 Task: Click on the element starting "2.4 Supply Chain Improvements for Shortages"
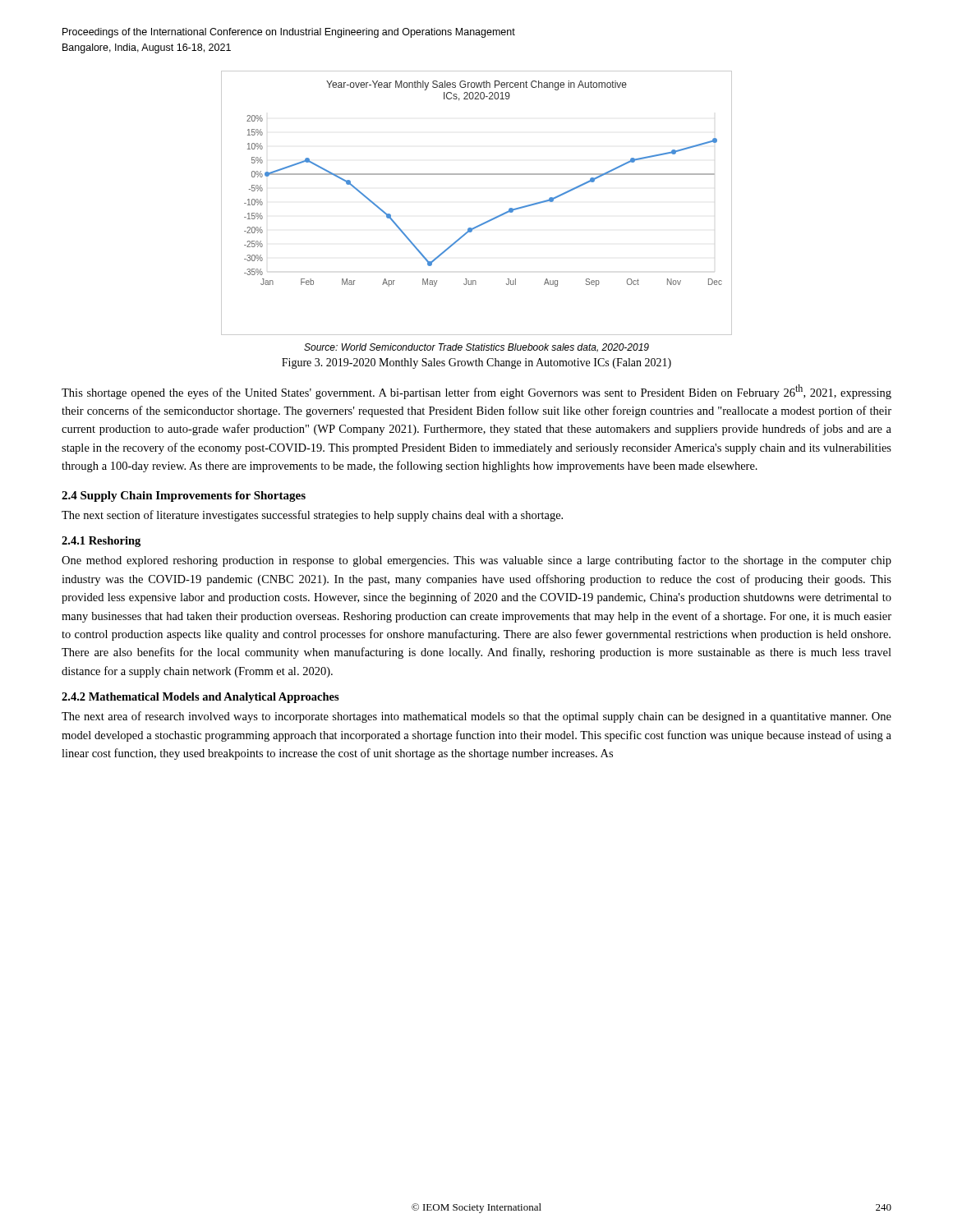pyautogui.click(x=184, y=495)
